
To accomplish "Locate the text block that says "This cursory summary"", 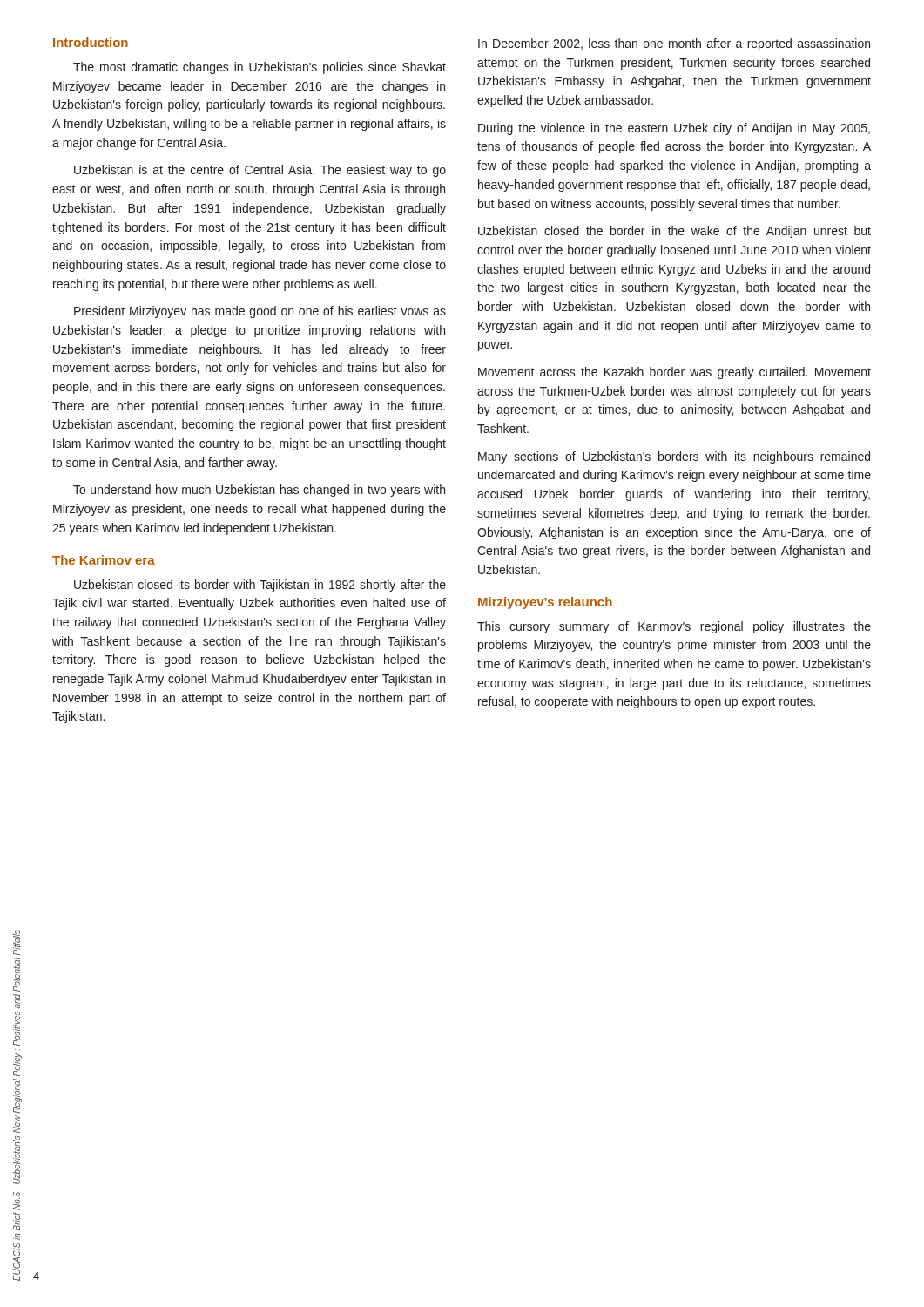I will 674,664.
